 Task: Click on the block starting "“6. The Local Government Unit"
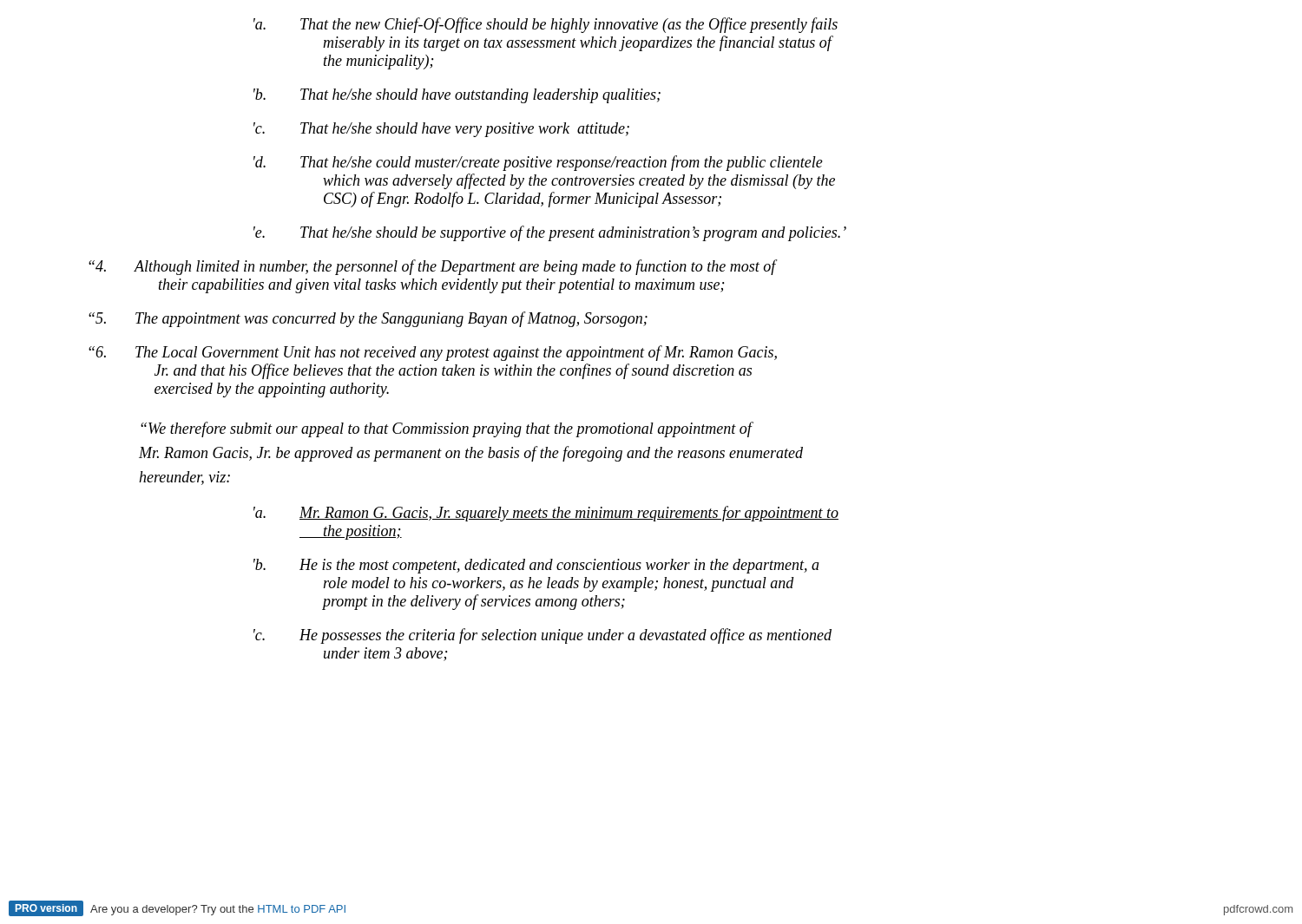pos(651,371)
